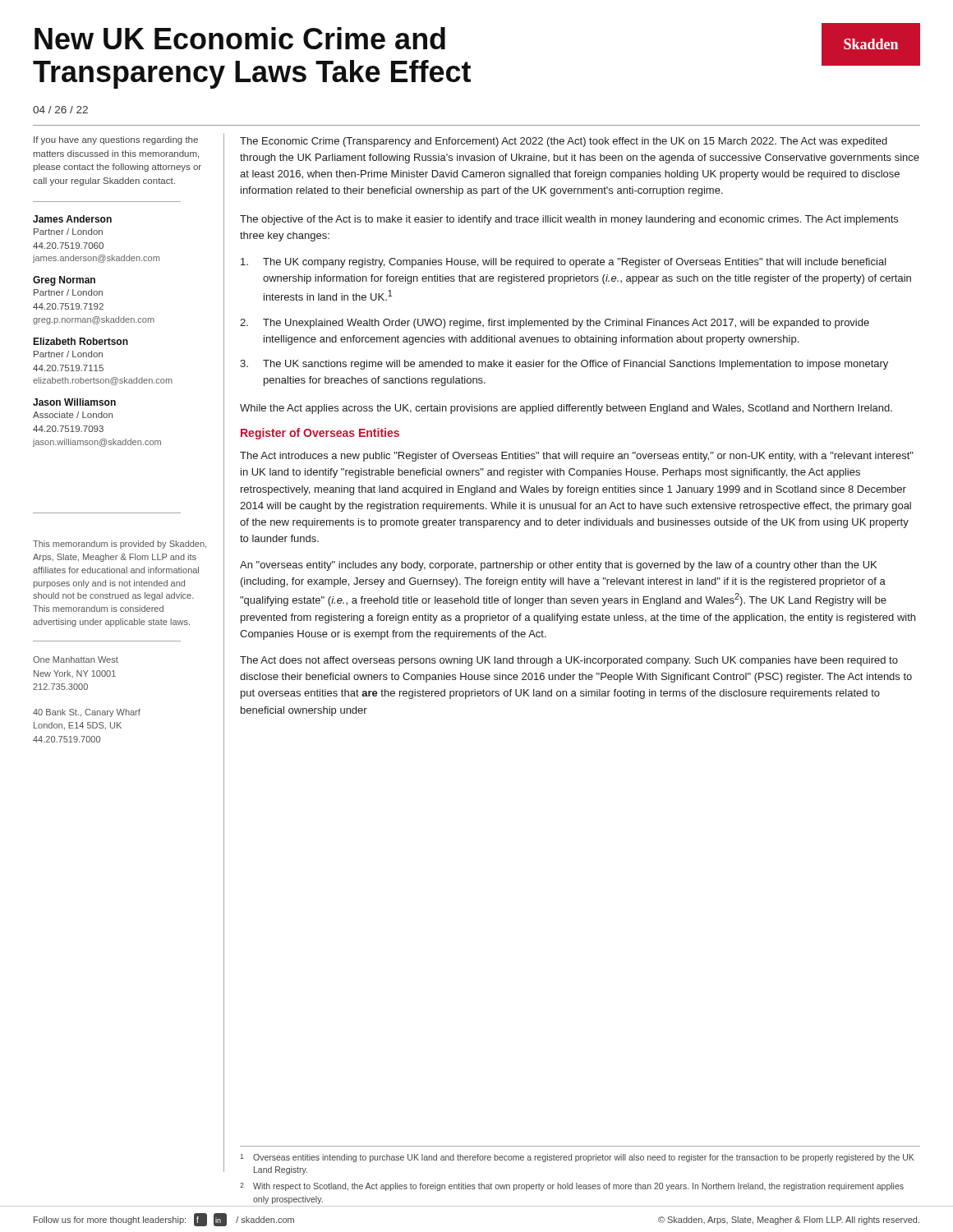Where does it say "One Manhattan West New York, NY 10001 212.735.3000"?
The height and width of the screenshot is (1232, 953).
pyautogui.click(x=75, y=673)
